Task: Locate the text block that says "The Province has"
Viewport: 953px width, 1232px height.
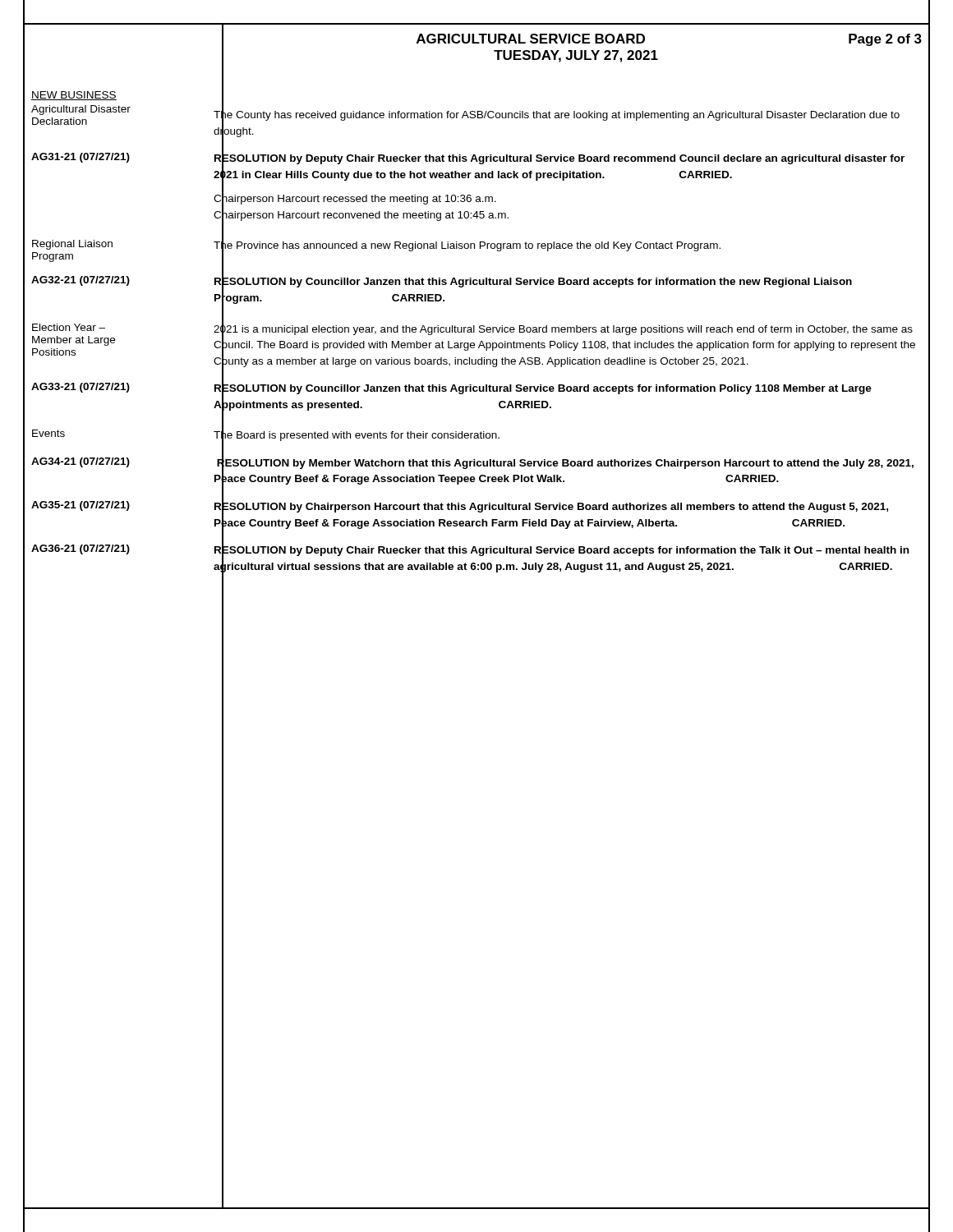Action: pyautogui.click(x=468, y=245)
